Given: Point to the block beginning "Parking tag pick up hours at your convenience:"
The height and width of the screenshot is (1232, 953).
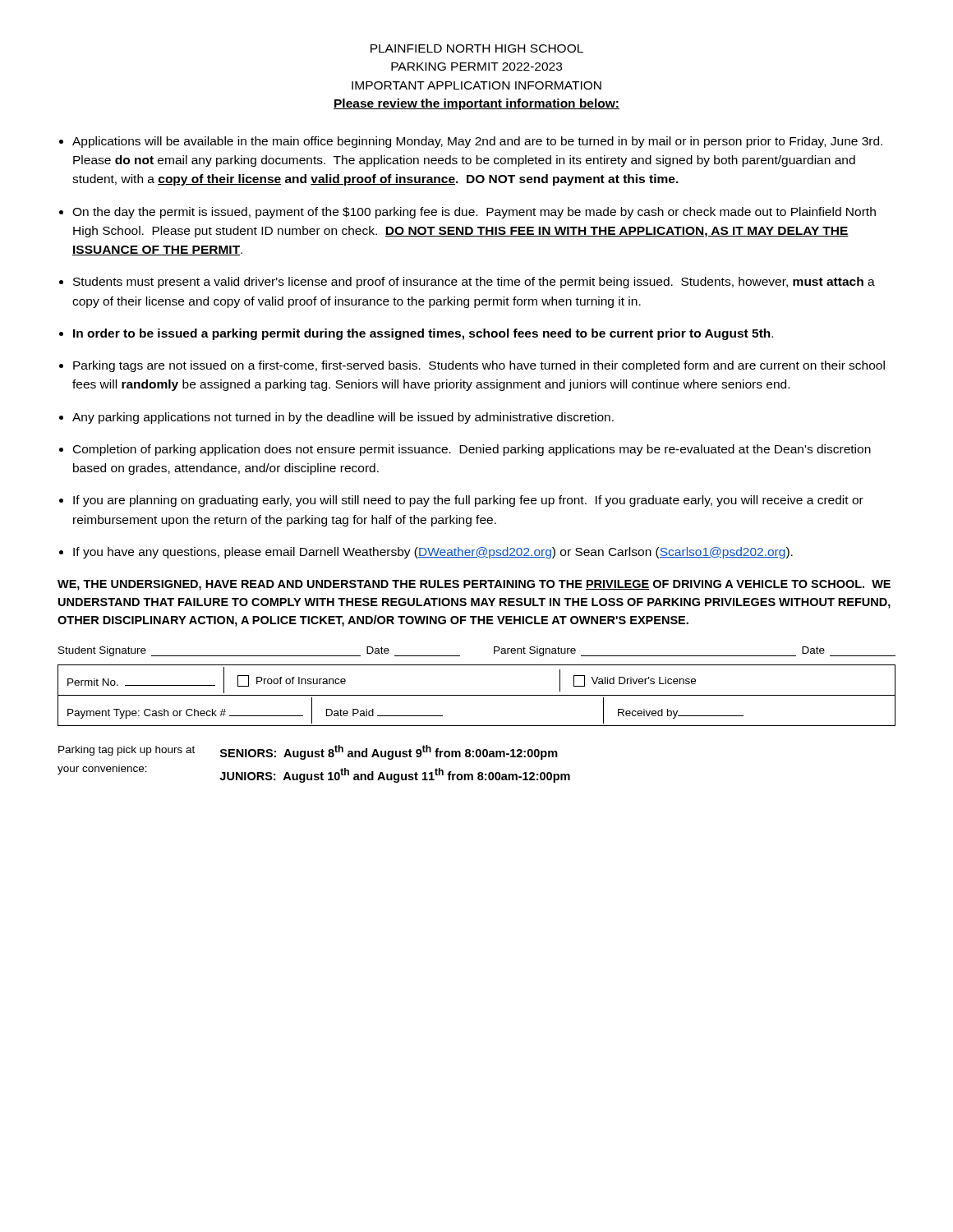Looking at the screenshot, I should pos(314,764).
